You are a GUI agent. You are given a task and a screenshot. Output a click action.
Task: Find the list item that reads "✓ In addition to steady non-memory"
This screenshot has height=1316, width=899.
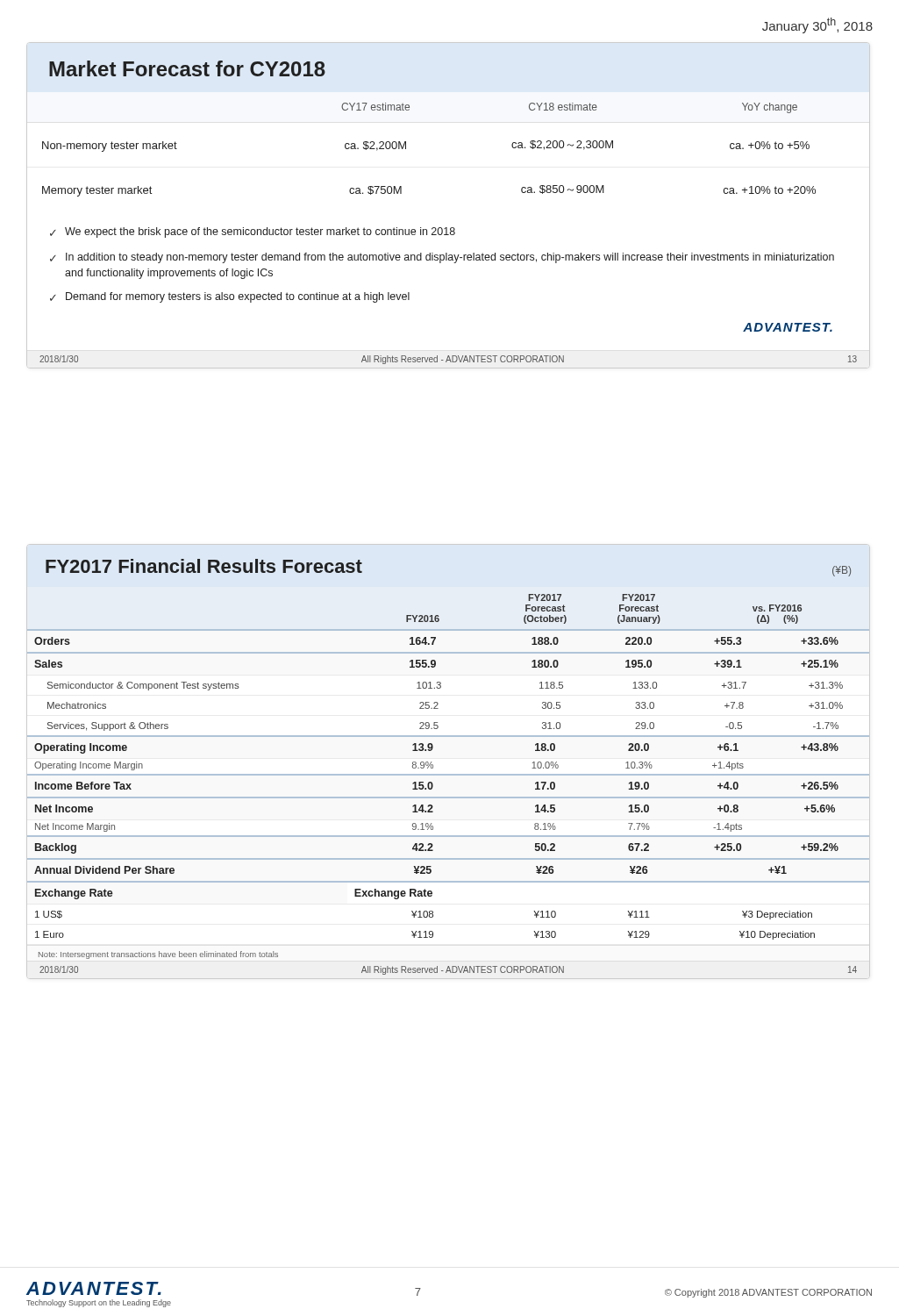point(448,265)
